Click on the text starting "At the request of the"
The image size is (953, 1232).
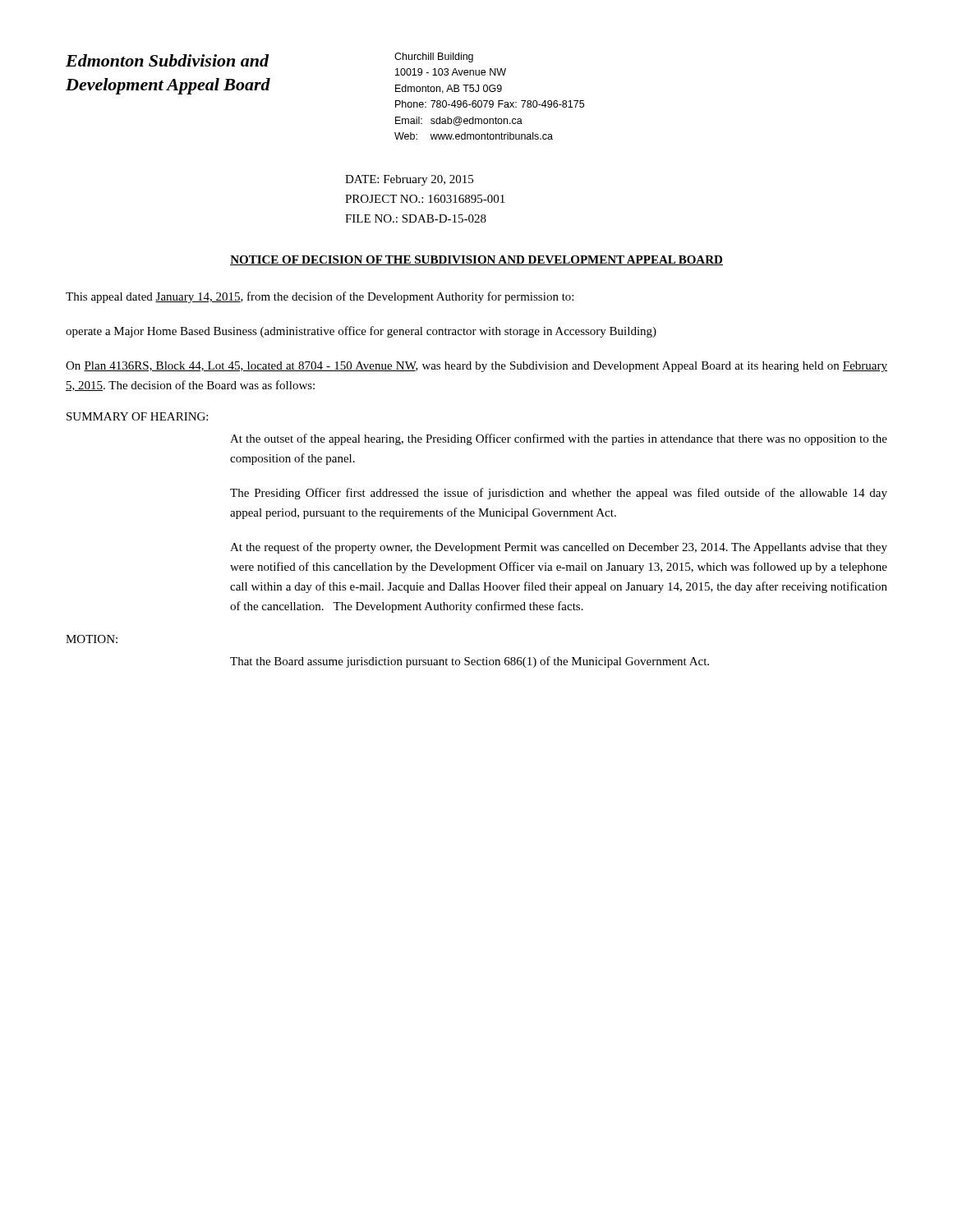coord(559,577)
